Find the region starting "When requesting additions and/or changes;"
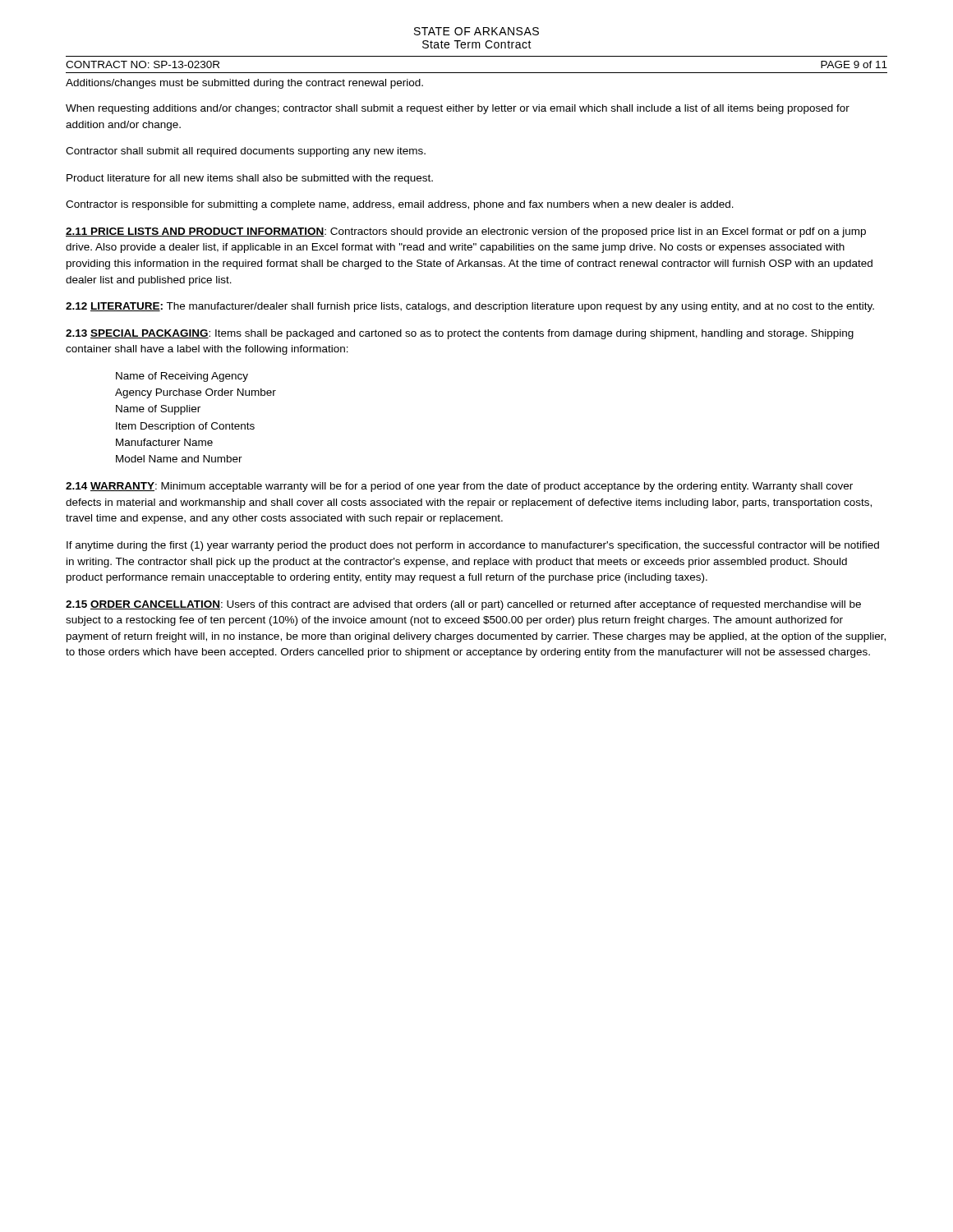953x1232 pixels. point(458,116)
